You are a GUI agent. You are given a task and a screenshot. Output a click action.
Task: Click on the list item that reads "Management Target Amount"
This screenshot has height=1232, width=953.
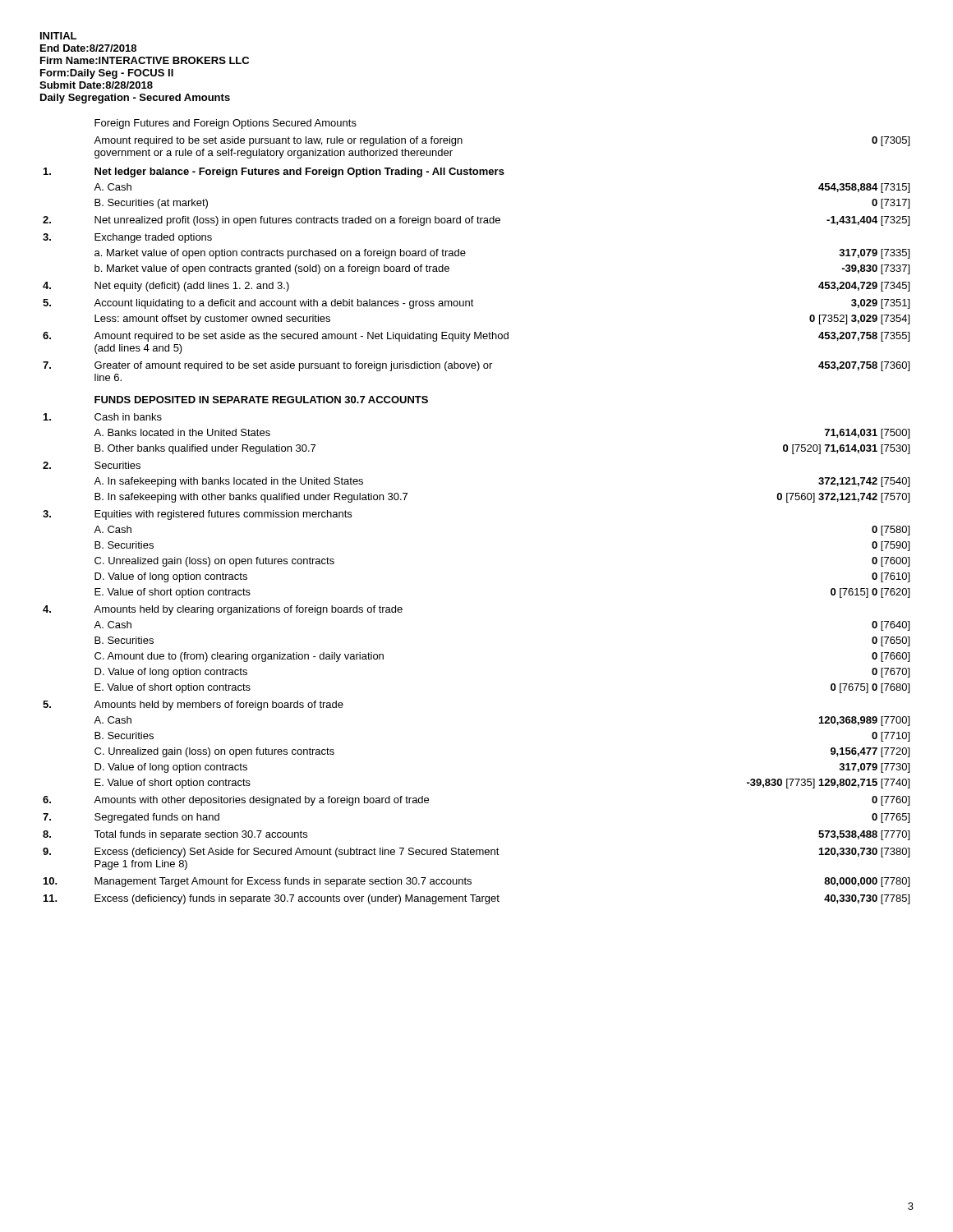[x=283, y=881]
